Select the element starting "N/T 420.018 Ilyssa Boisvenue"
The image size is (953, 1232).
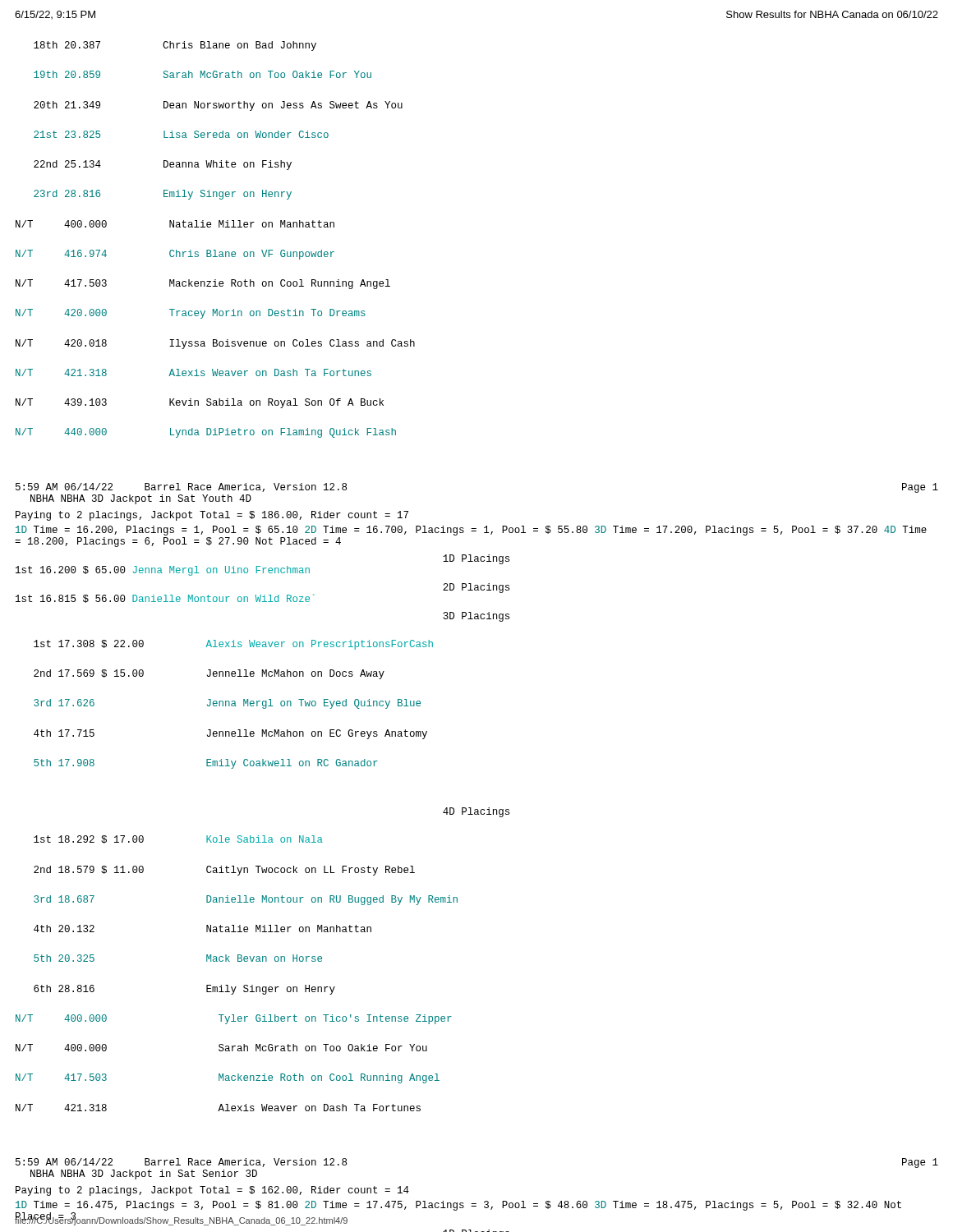point(215,344)
